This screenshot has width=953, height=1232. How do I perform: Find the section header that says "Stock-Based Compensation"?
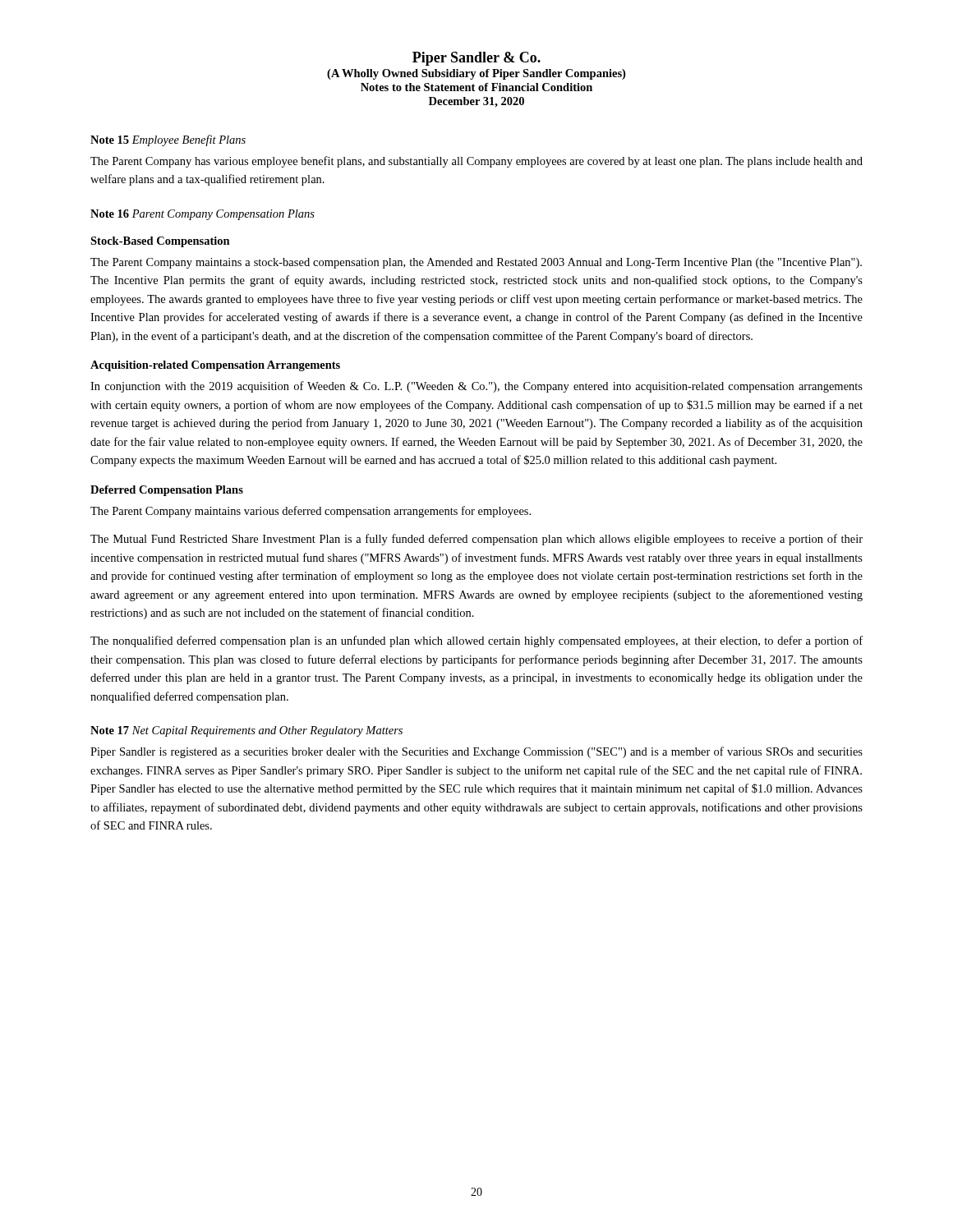(x=160, y=241)
